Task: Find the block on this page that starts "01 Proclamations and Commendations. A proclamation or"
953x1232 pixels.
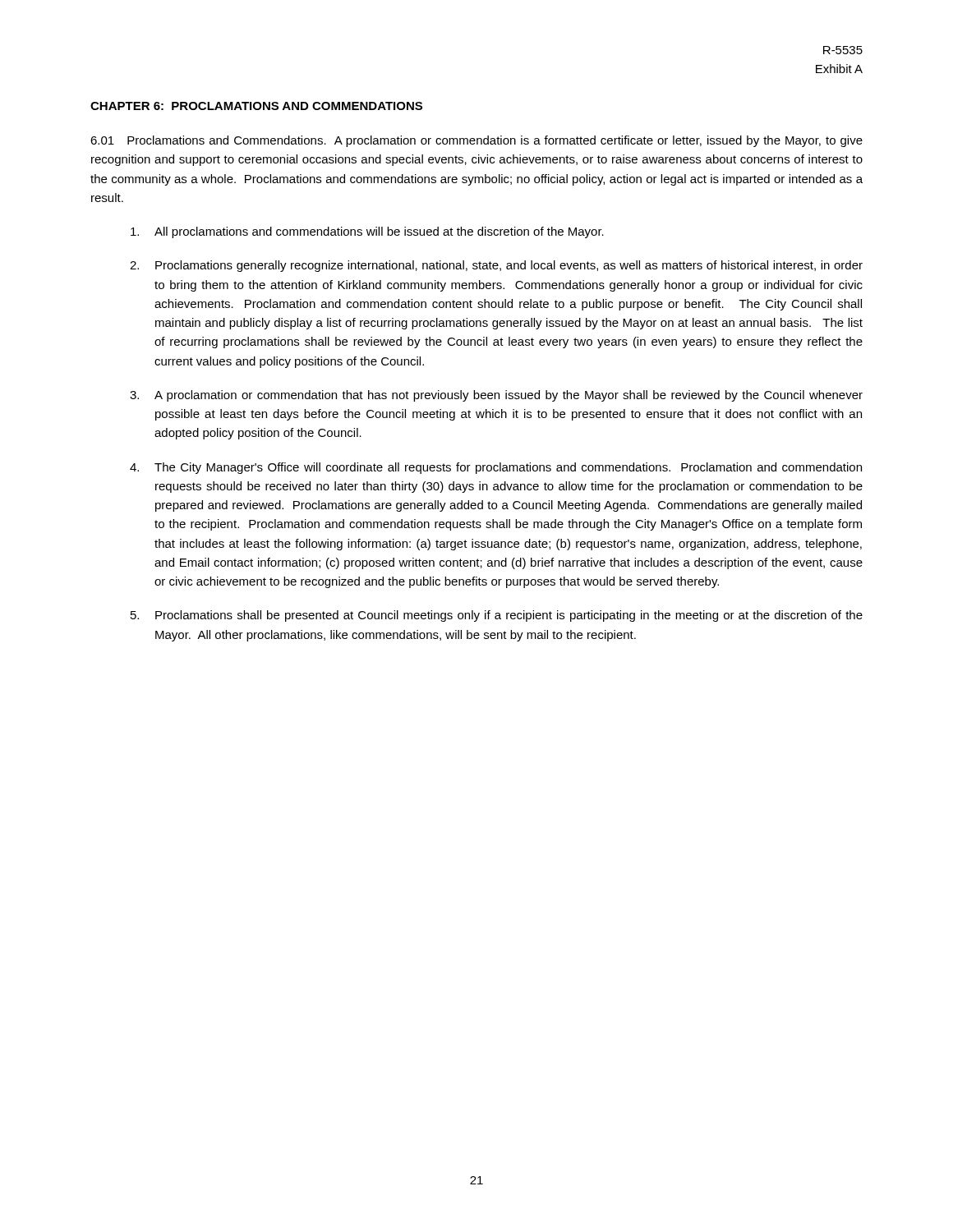Action: tap(476, 169)
